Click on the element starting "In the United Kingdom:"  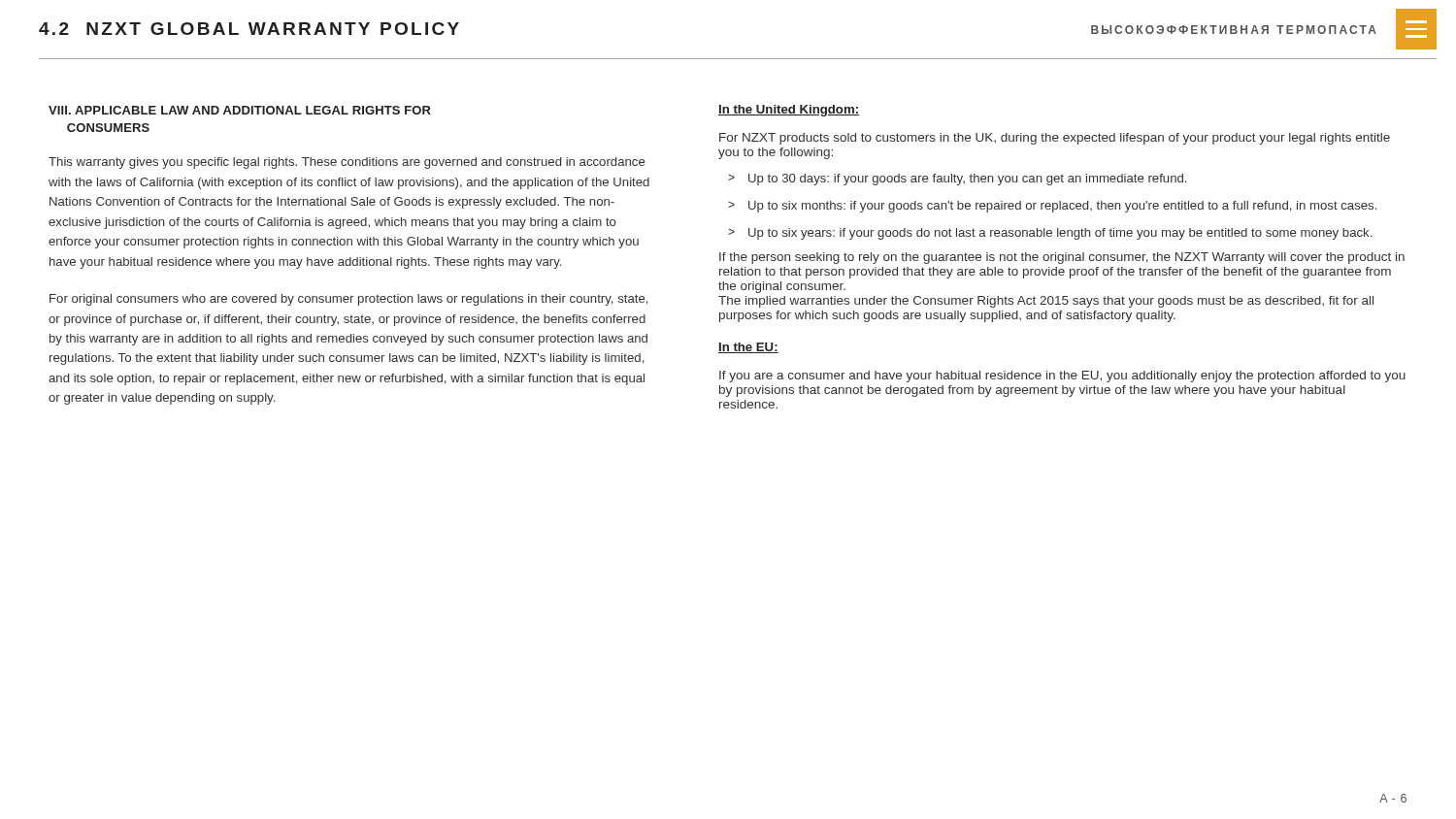tap(789, 111)
